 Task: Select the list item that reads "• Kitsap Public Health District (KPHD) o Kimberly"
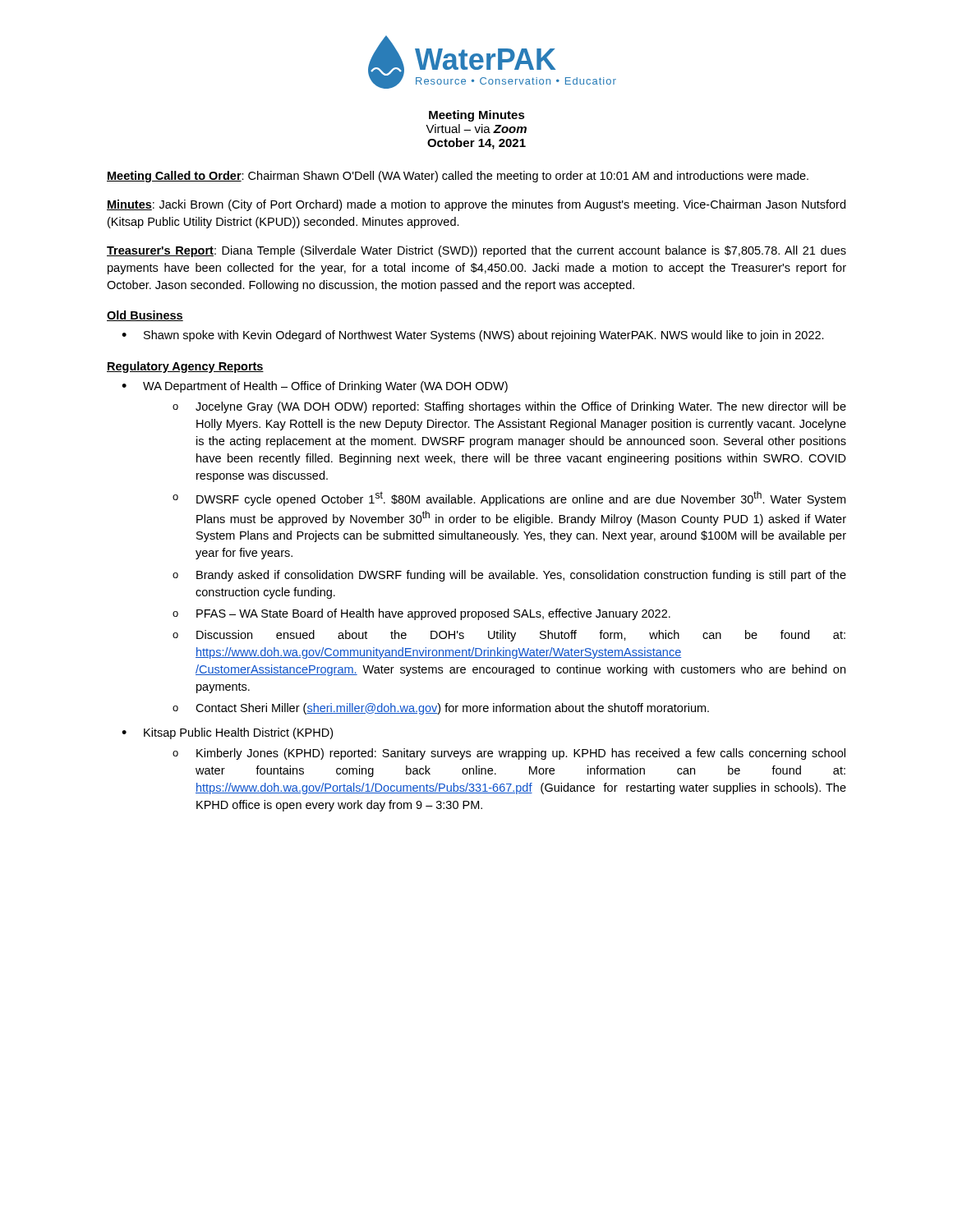click(x=484, y=771)
